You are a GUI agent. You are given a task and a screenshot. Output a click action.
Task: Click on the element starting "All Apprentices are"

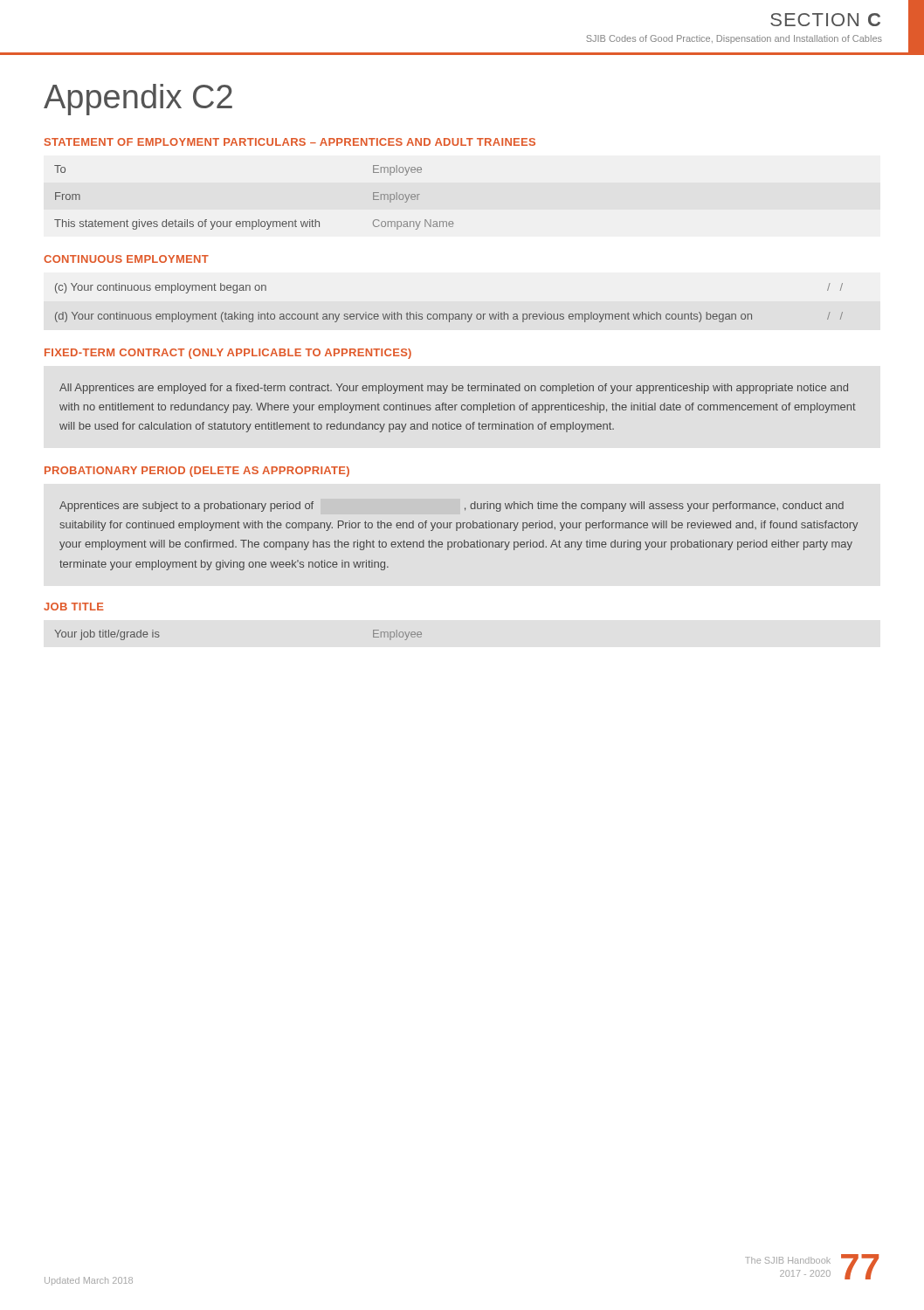click(x=462, y=407)
